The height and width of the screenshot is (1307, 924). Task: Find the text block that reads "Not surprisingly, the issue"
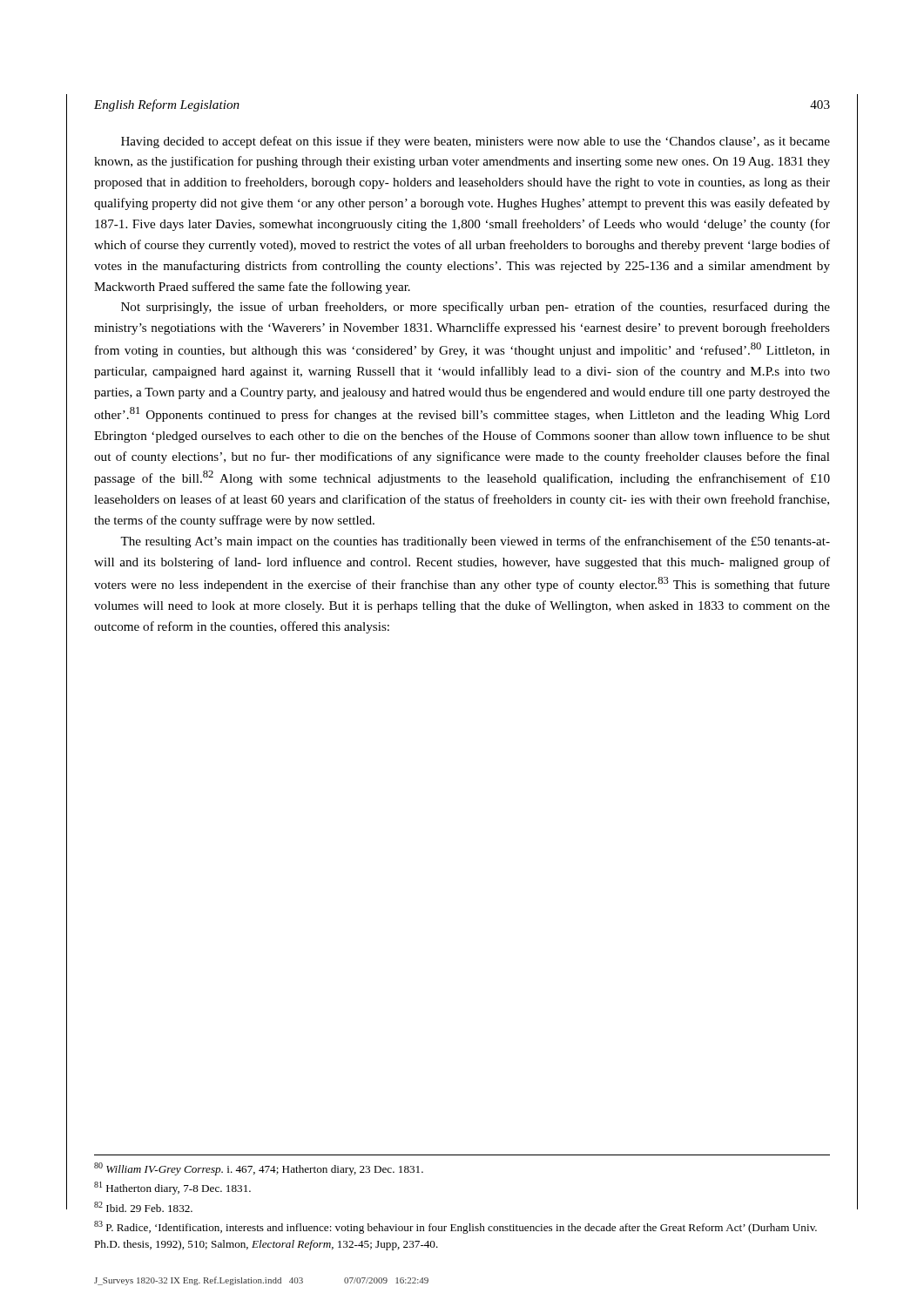click(462, 414)
